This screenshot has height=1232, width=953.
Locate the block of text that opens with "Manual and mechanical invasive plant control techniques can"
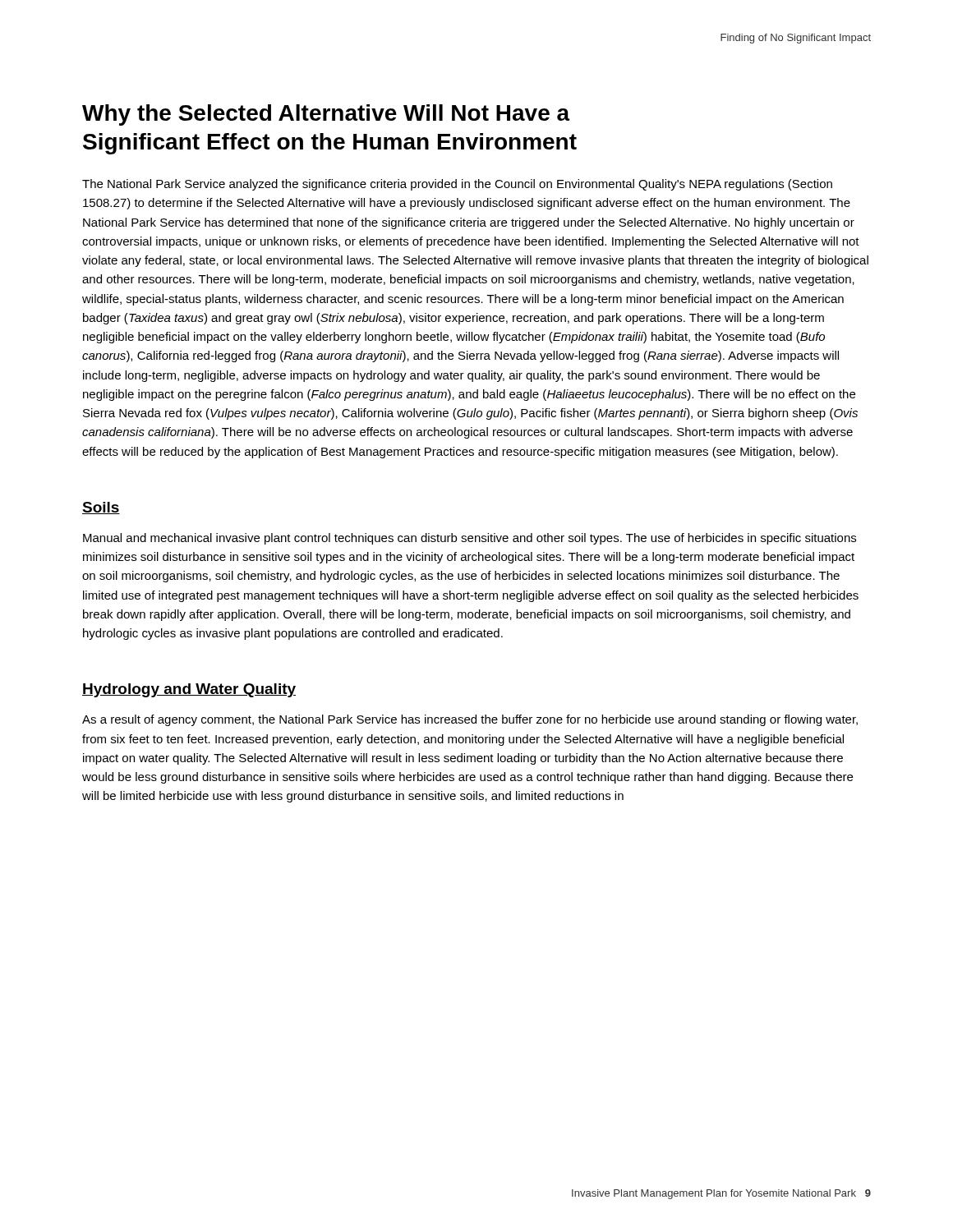click(476, 585)
